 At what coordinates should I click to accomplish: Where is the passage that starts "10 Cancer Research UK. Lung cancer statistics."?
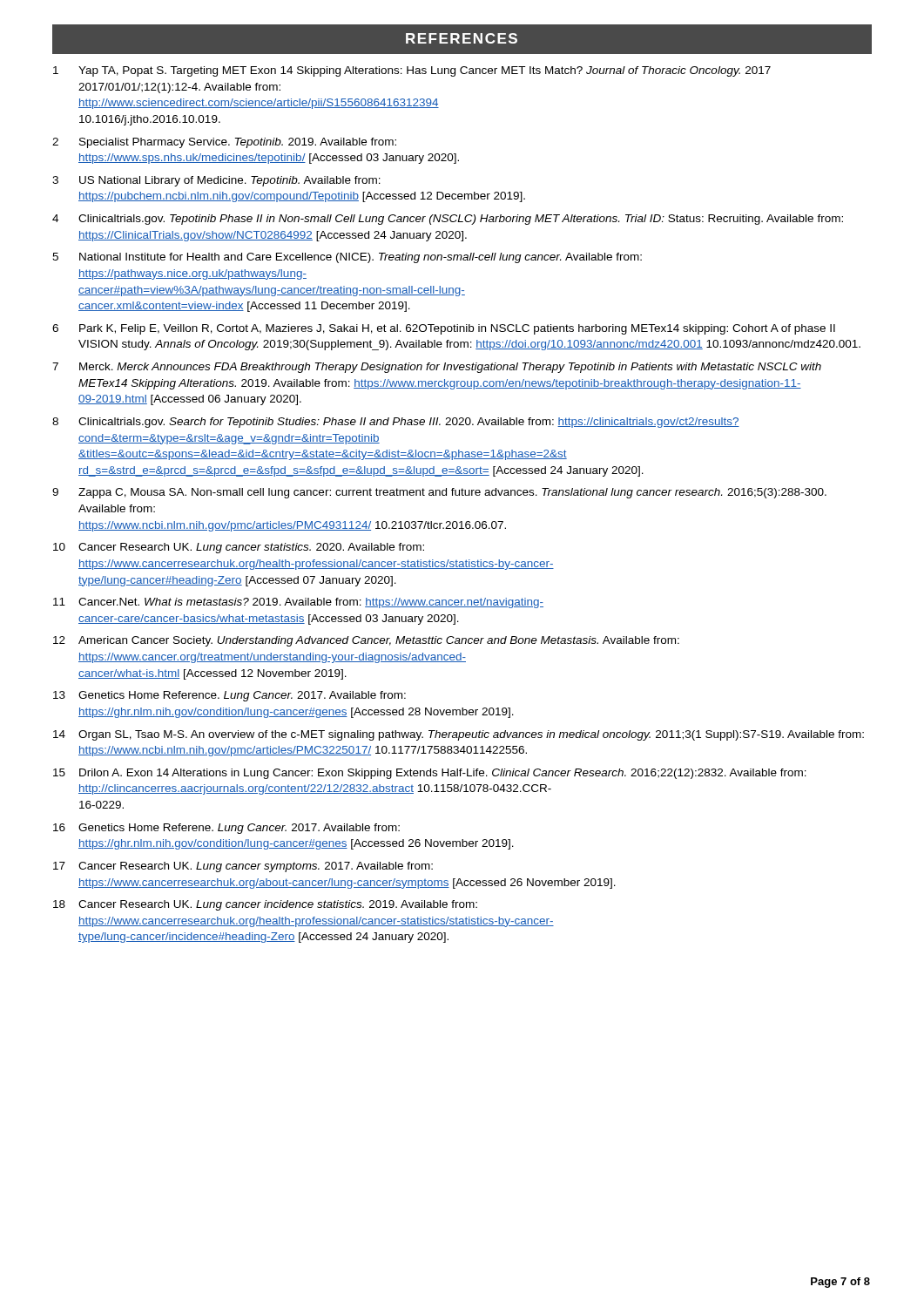(x=462, y=564)
